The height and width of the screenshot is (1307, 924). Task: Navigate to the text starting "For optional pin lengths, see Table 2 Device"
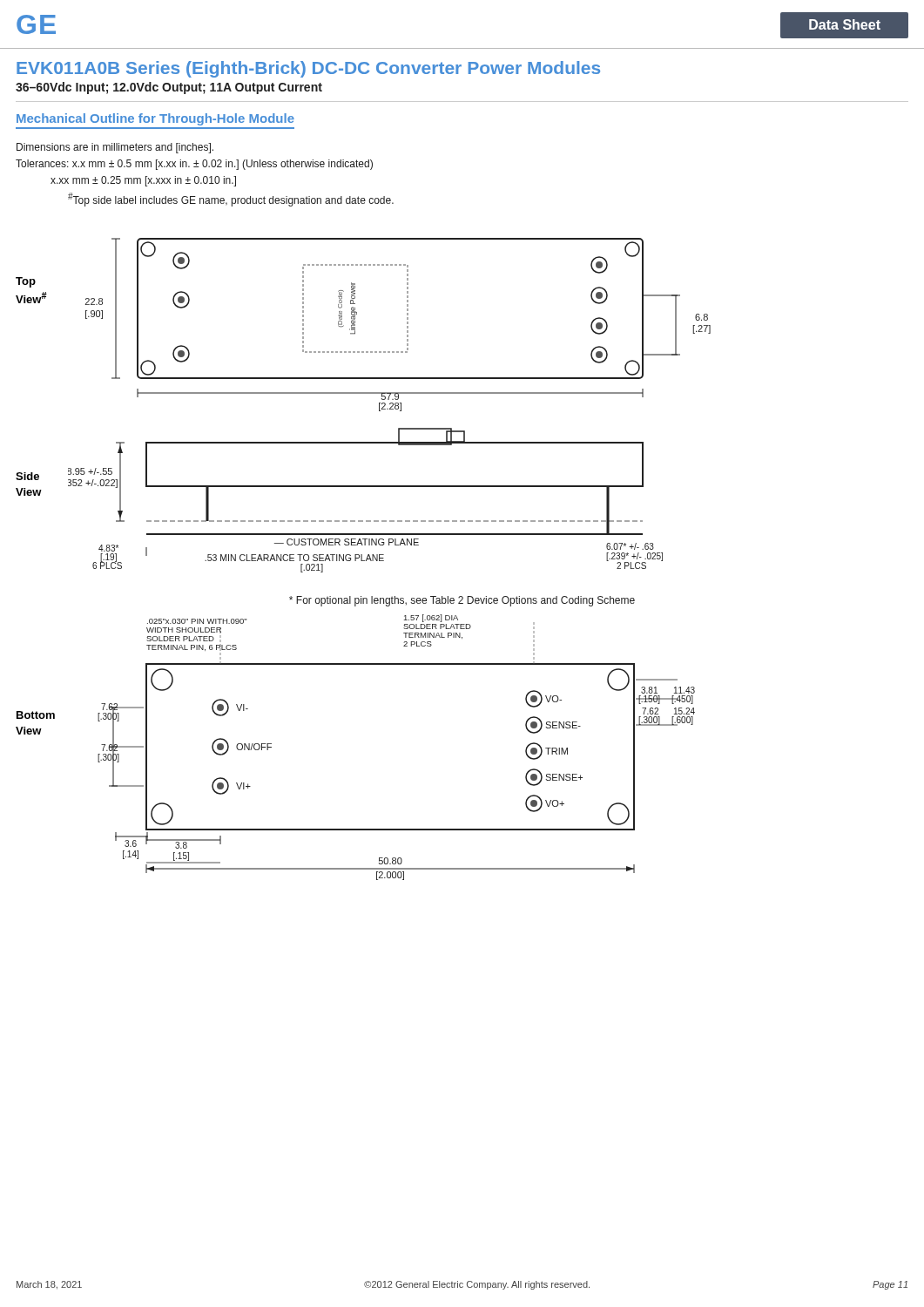462,600
